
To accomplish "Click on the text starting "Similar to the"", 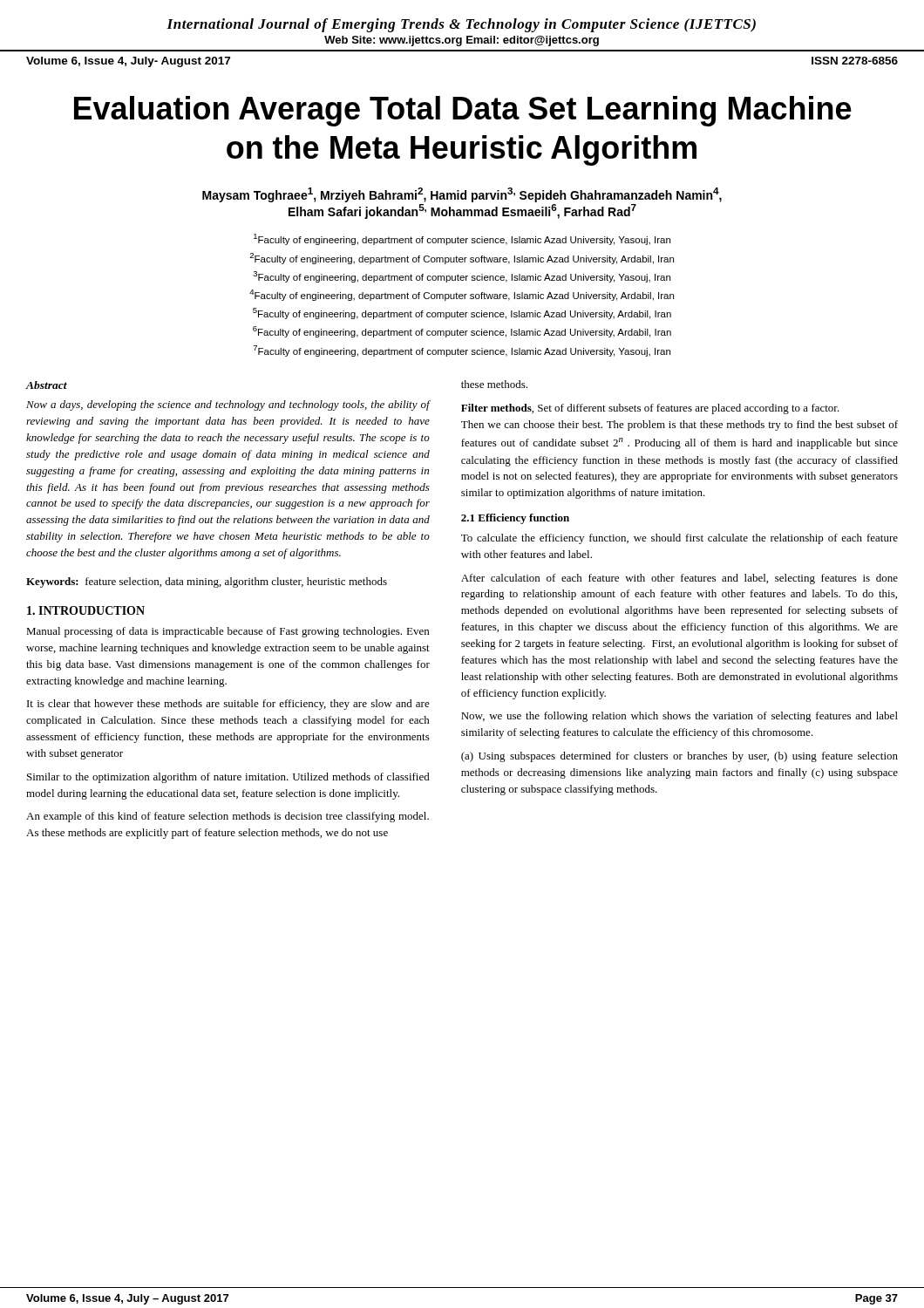I will pyautogui.click(x=228, y=785).
